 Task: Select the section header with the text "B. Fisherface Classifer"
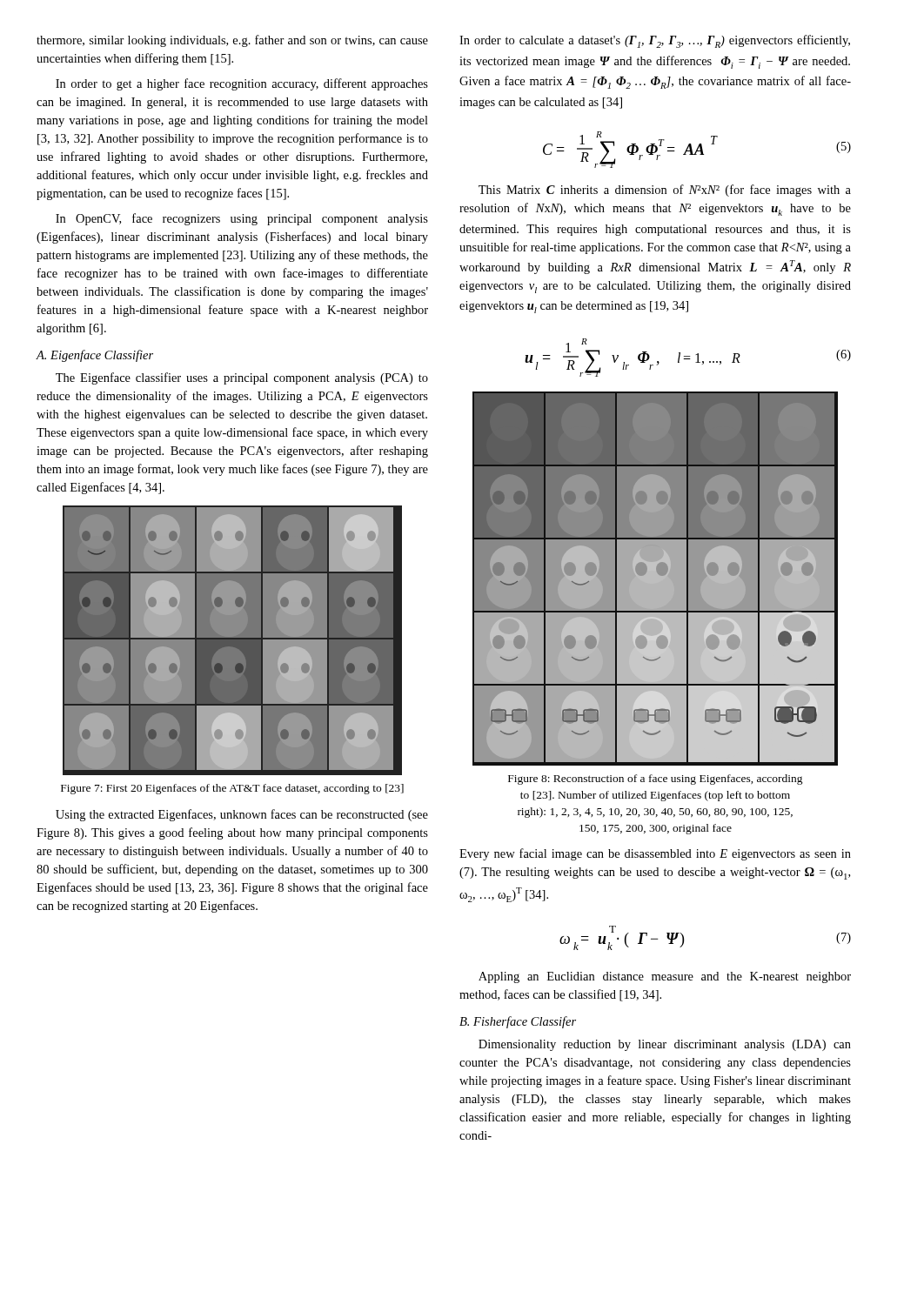point(518,1022)
